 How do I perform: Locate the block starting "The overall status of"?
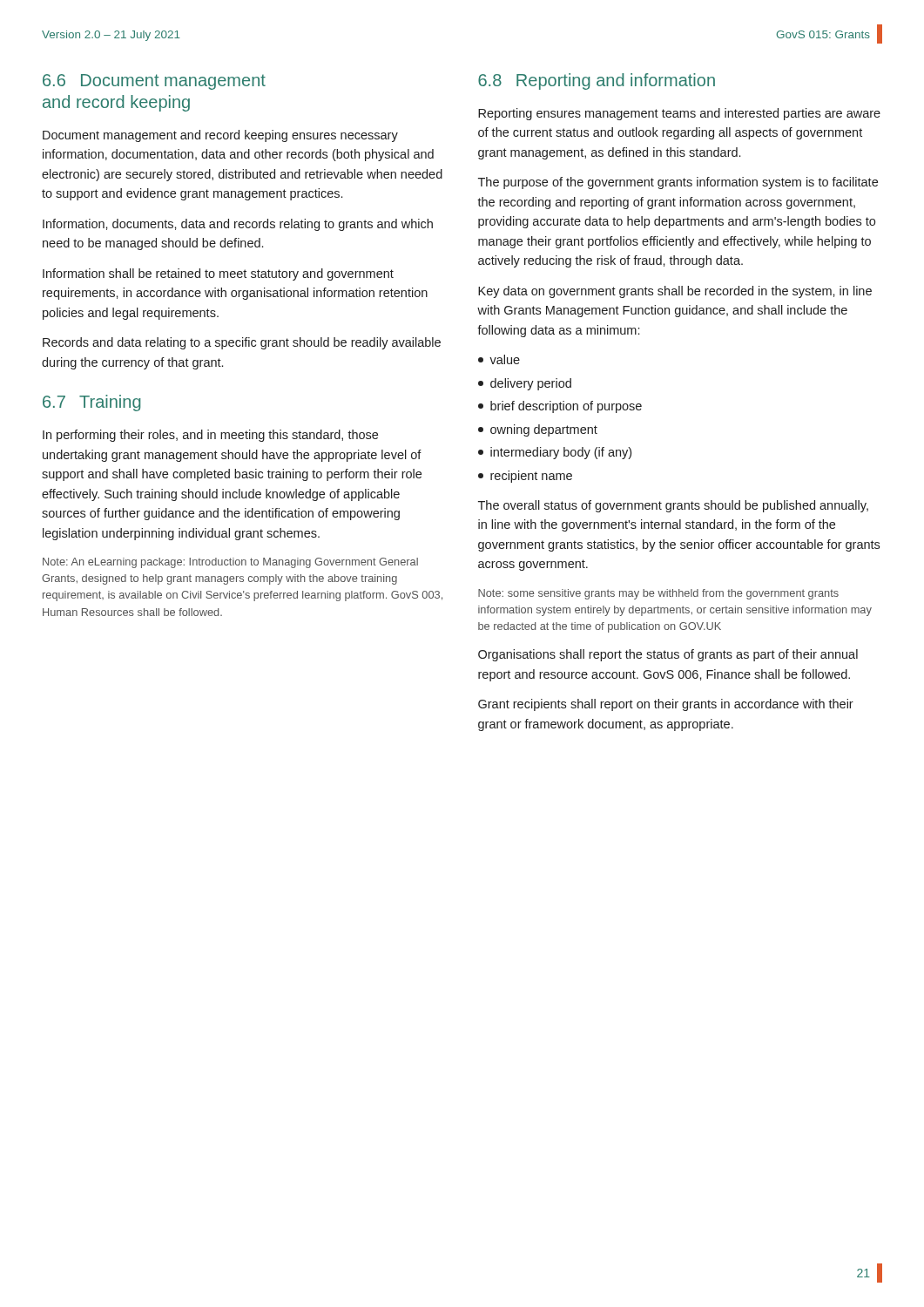679,535
